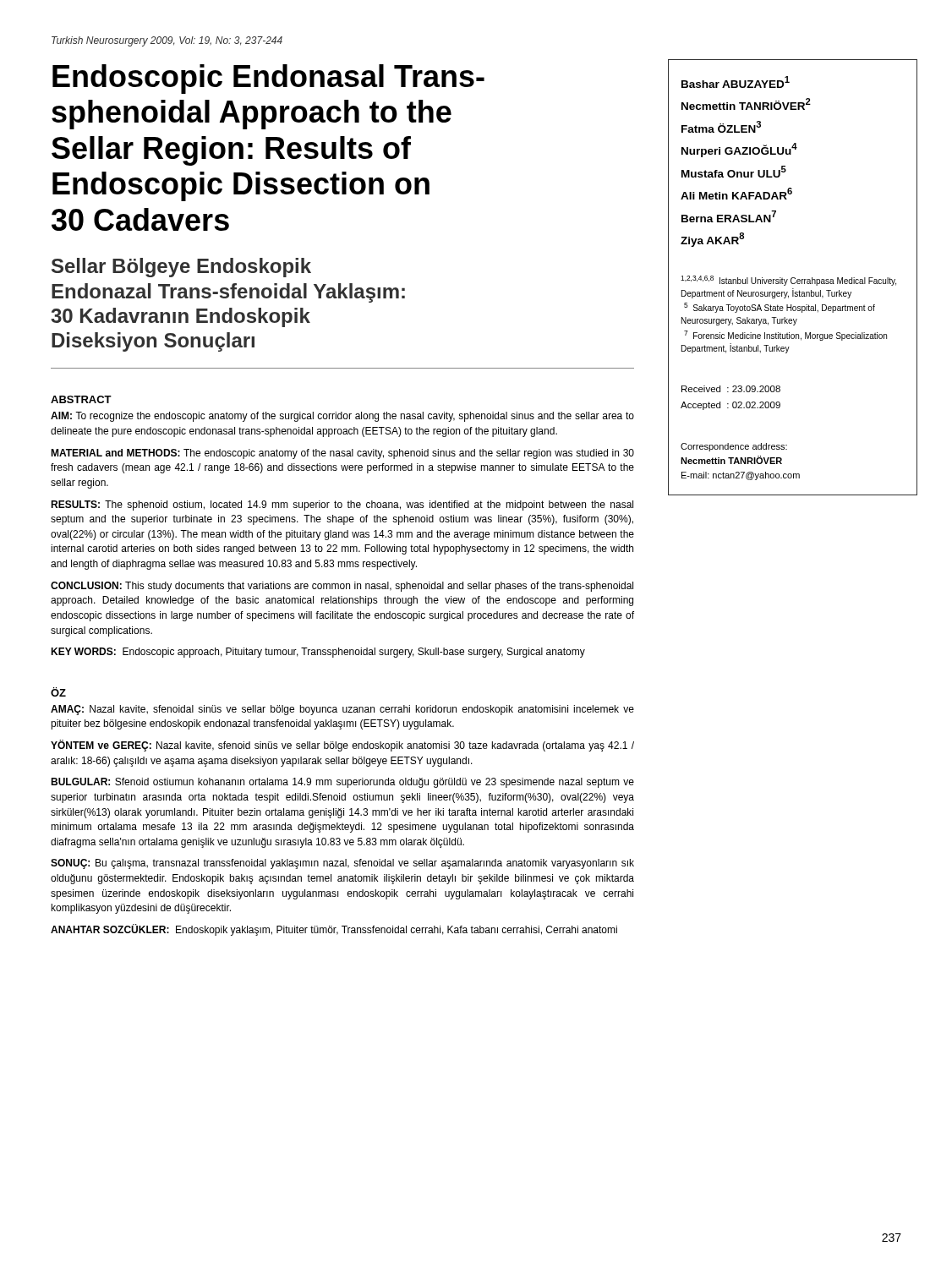Navigate to the region starting "SONUÇ: Bu çalışma, transnazal transsfenoidal yaklaşımın"
The image size is (952, 1268).
coord(342,886)
